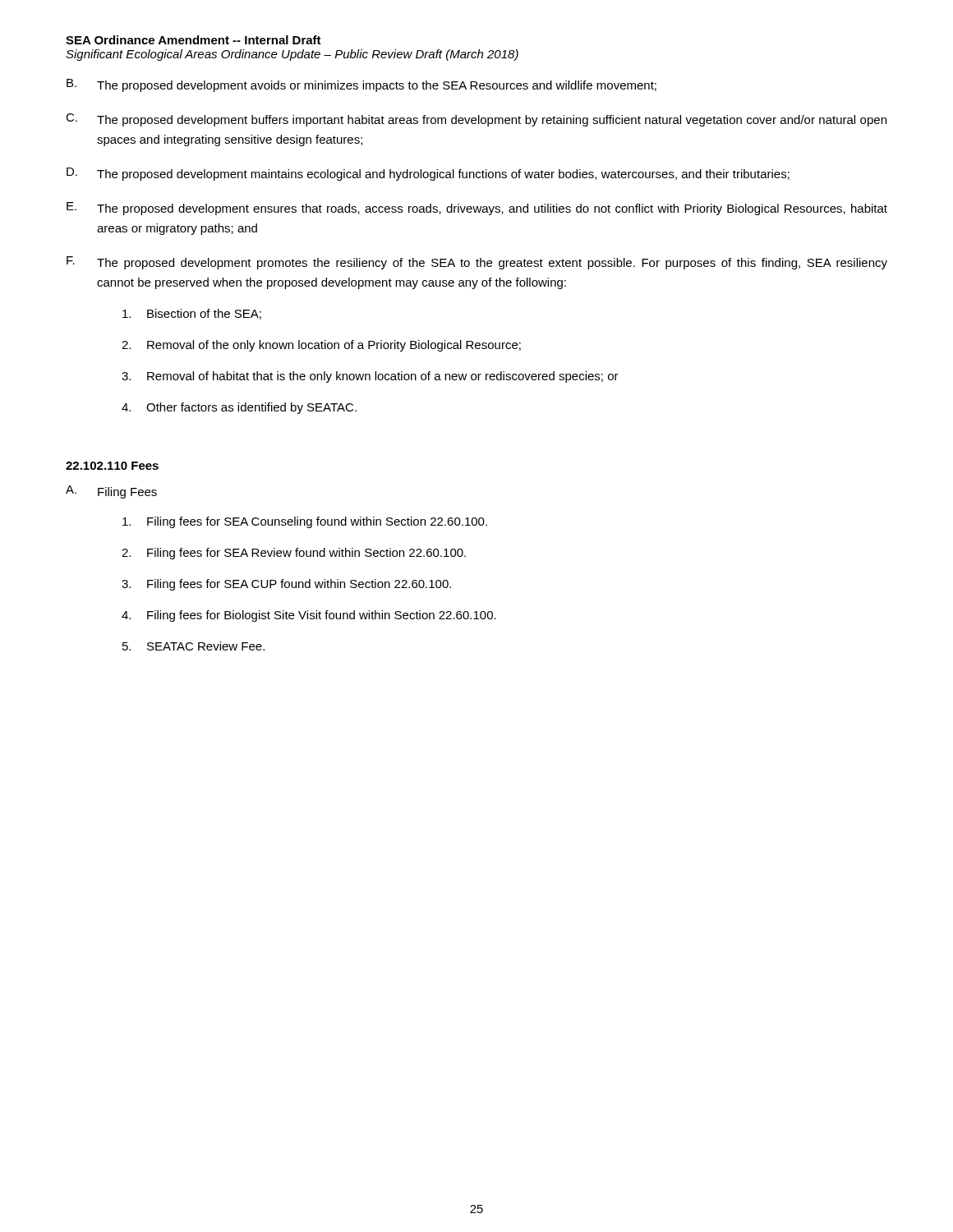
Task: Click on the element starting "4. Other factors"
Action: (239, 408)
